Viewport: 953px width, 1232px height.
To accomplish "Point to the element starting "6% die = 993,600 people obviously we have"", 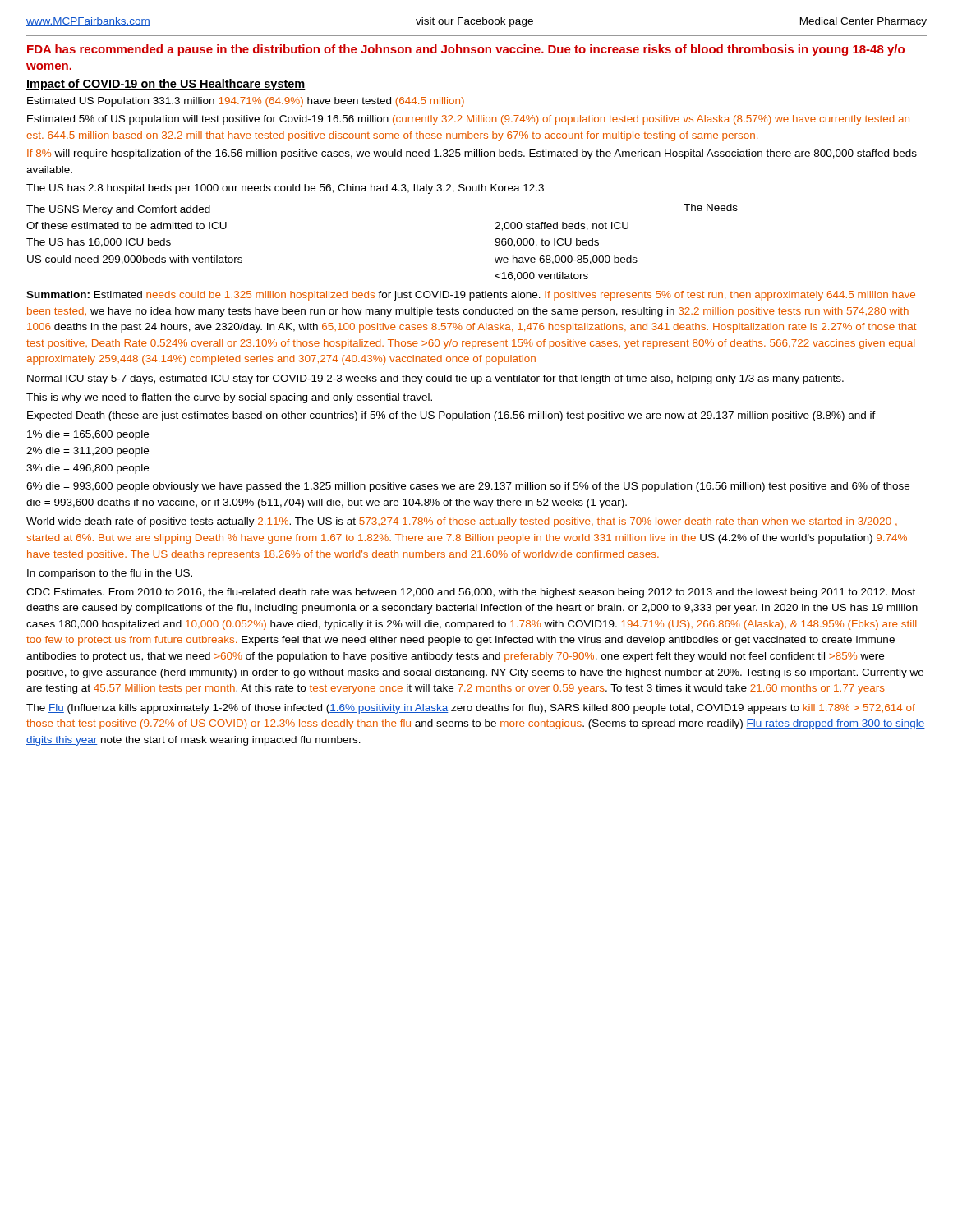I will (468, 494).
